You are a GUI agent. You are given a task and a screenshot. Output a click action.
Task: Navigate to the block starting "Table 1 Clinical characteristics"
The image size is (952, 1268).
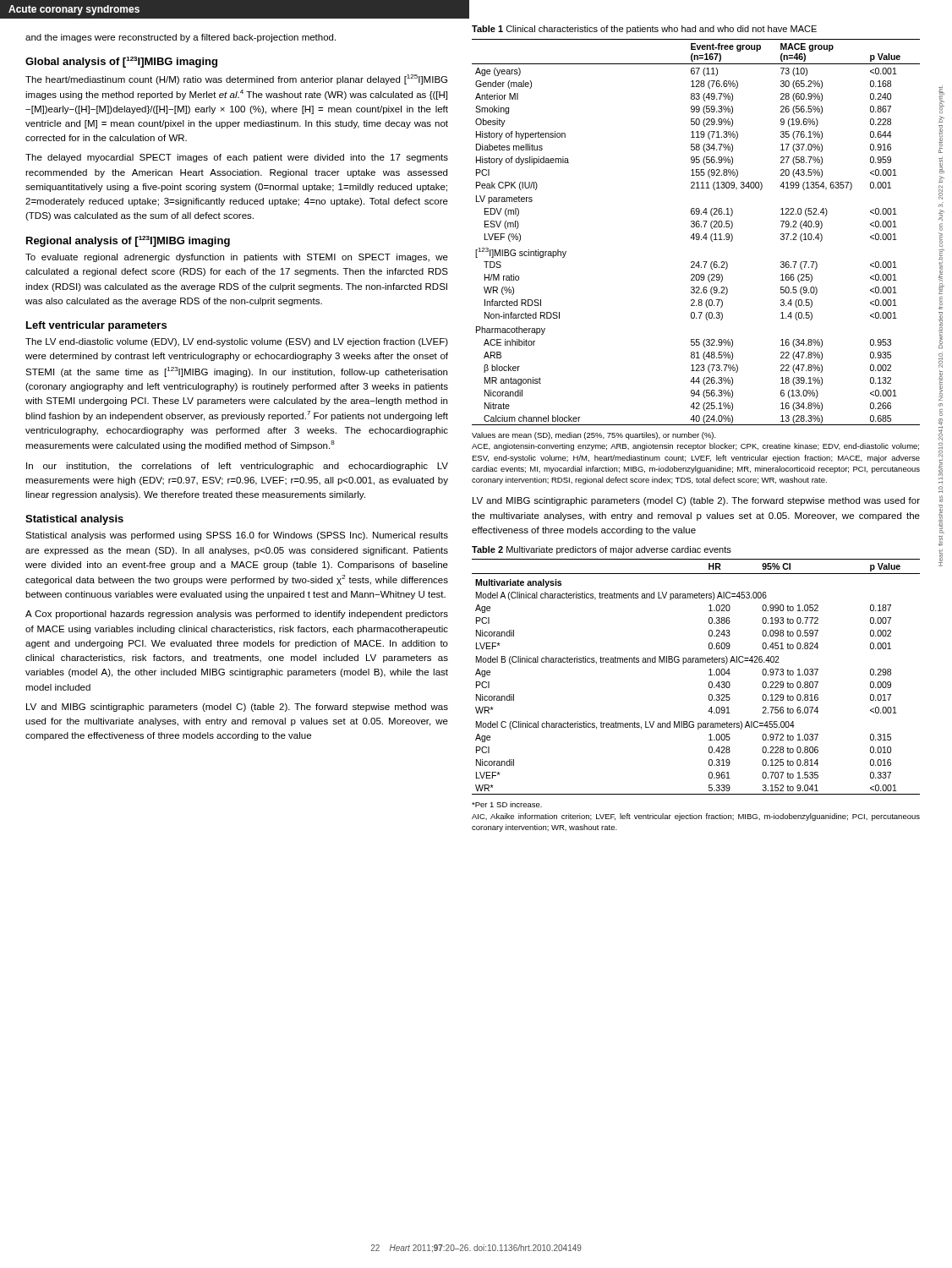tap(644, 29)
